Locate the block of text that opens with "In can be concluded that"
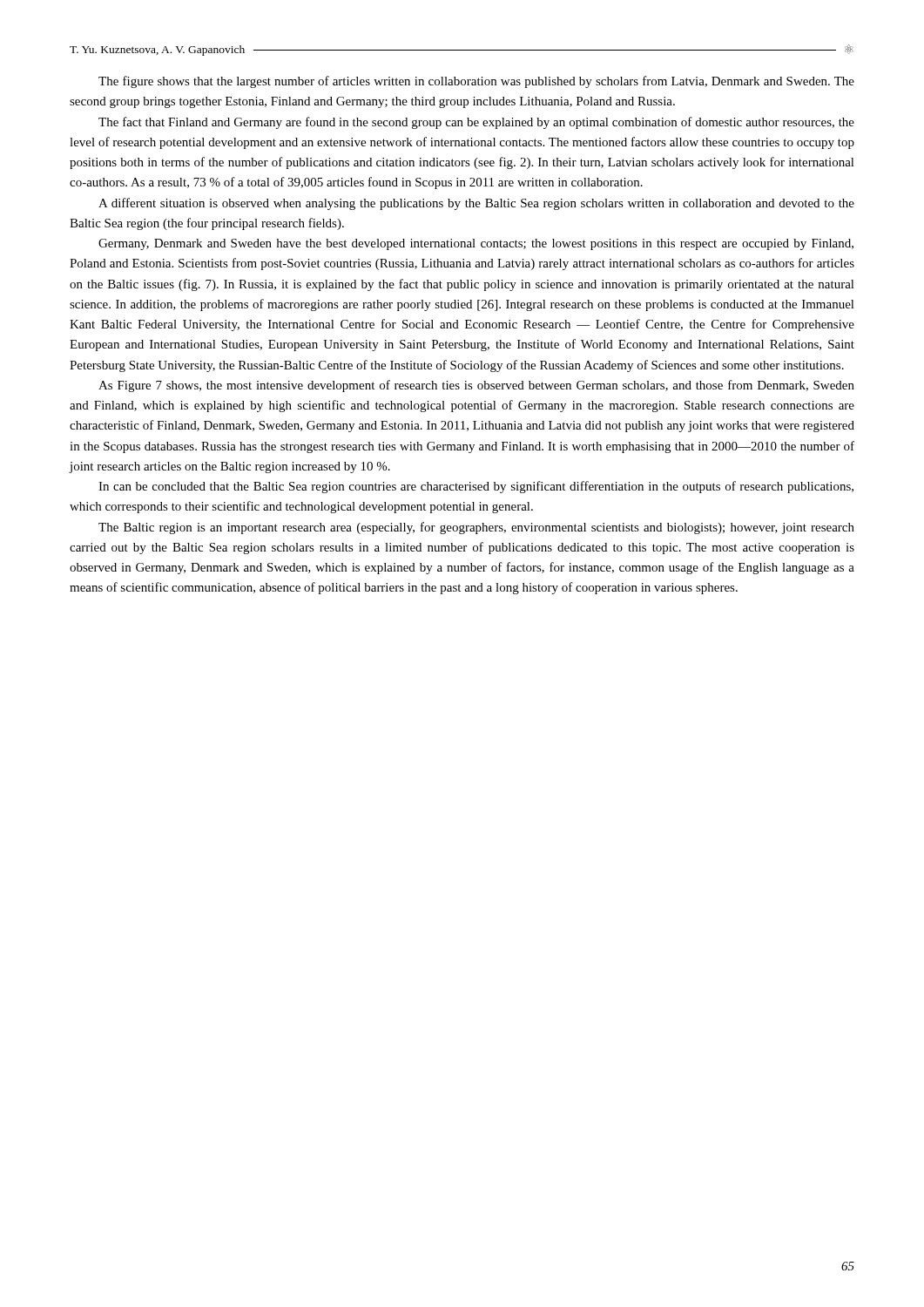Image resolution: width=924 pixels, height=1307 pixels. [462, 497]
